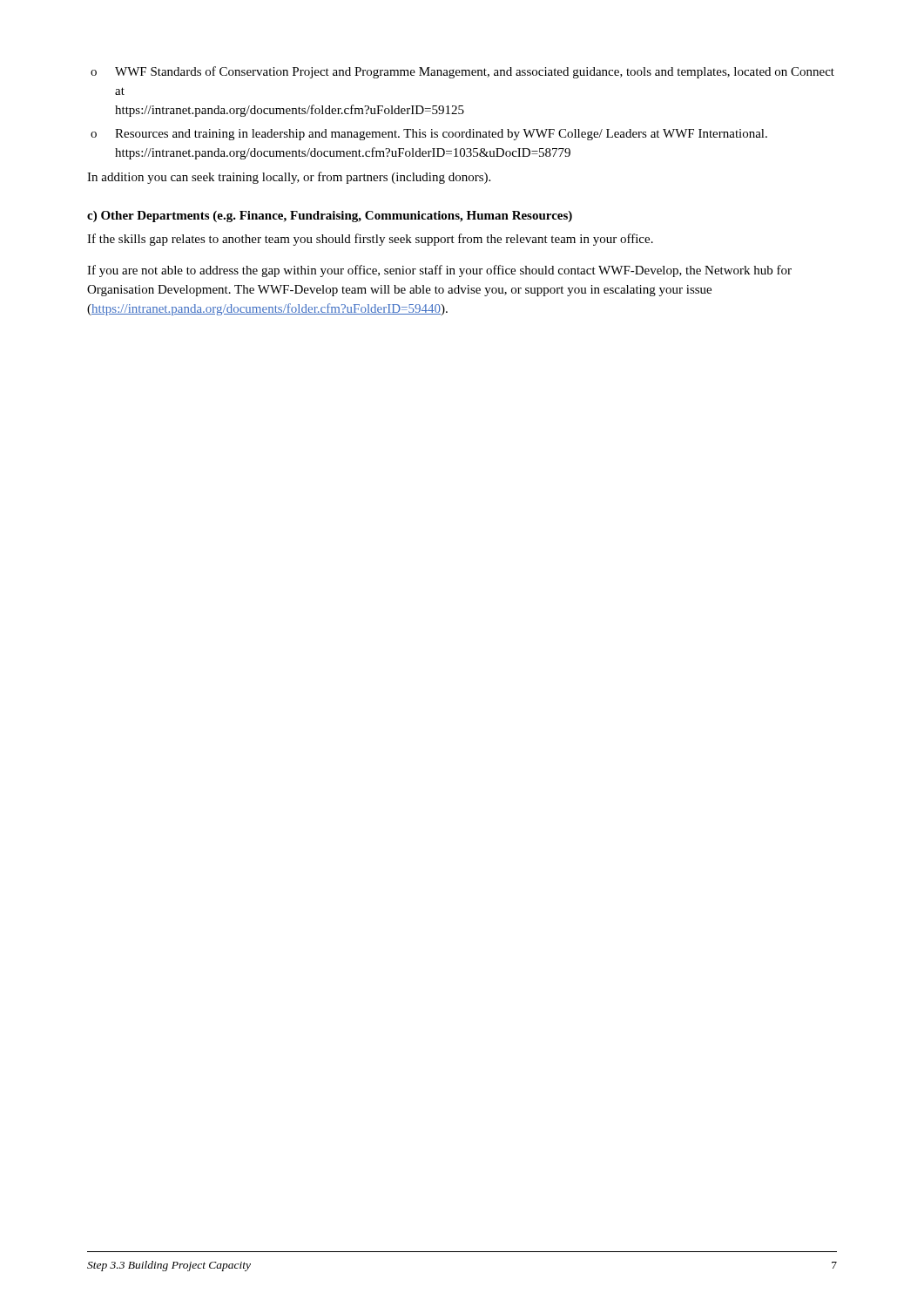Navigate to the block starting "If the skills gap relates to another"
Viewport: 924px width, 1307px height.
tap(370, 239)
